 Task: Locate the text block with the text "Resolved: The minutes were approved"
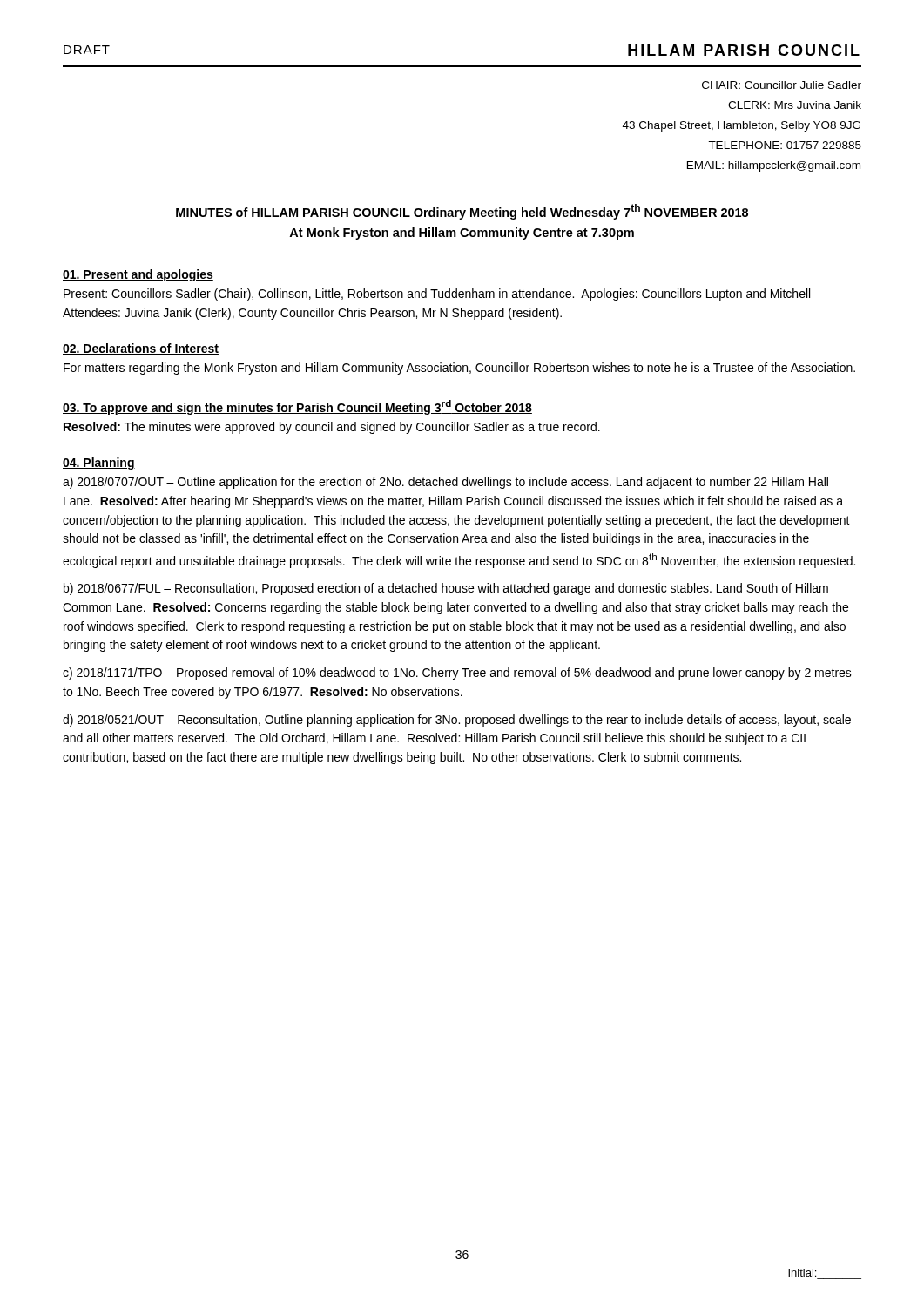[332, 427]
